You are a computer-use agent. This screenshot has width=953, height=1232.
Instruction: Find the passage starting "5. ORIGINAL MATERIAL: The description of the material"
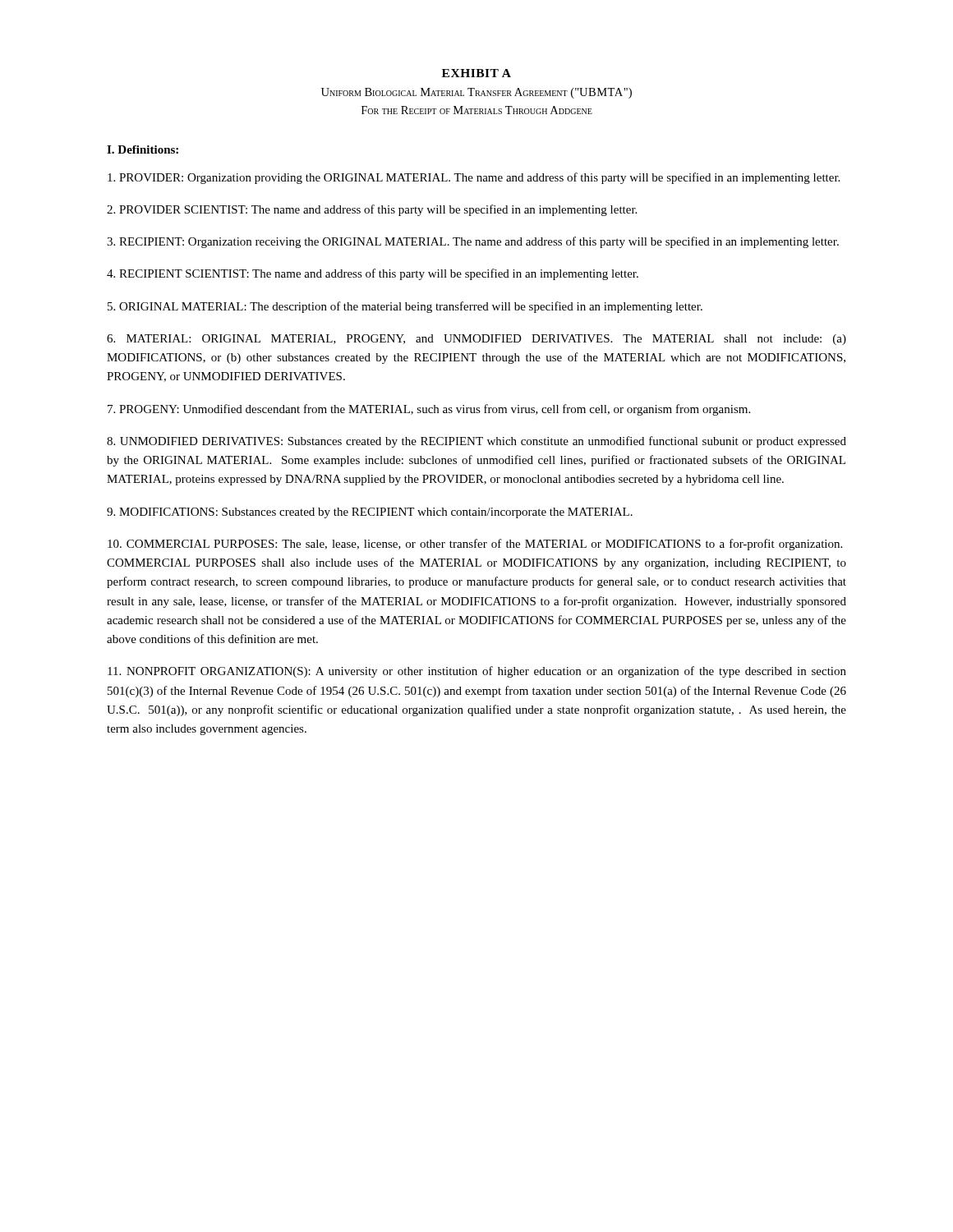405,306
